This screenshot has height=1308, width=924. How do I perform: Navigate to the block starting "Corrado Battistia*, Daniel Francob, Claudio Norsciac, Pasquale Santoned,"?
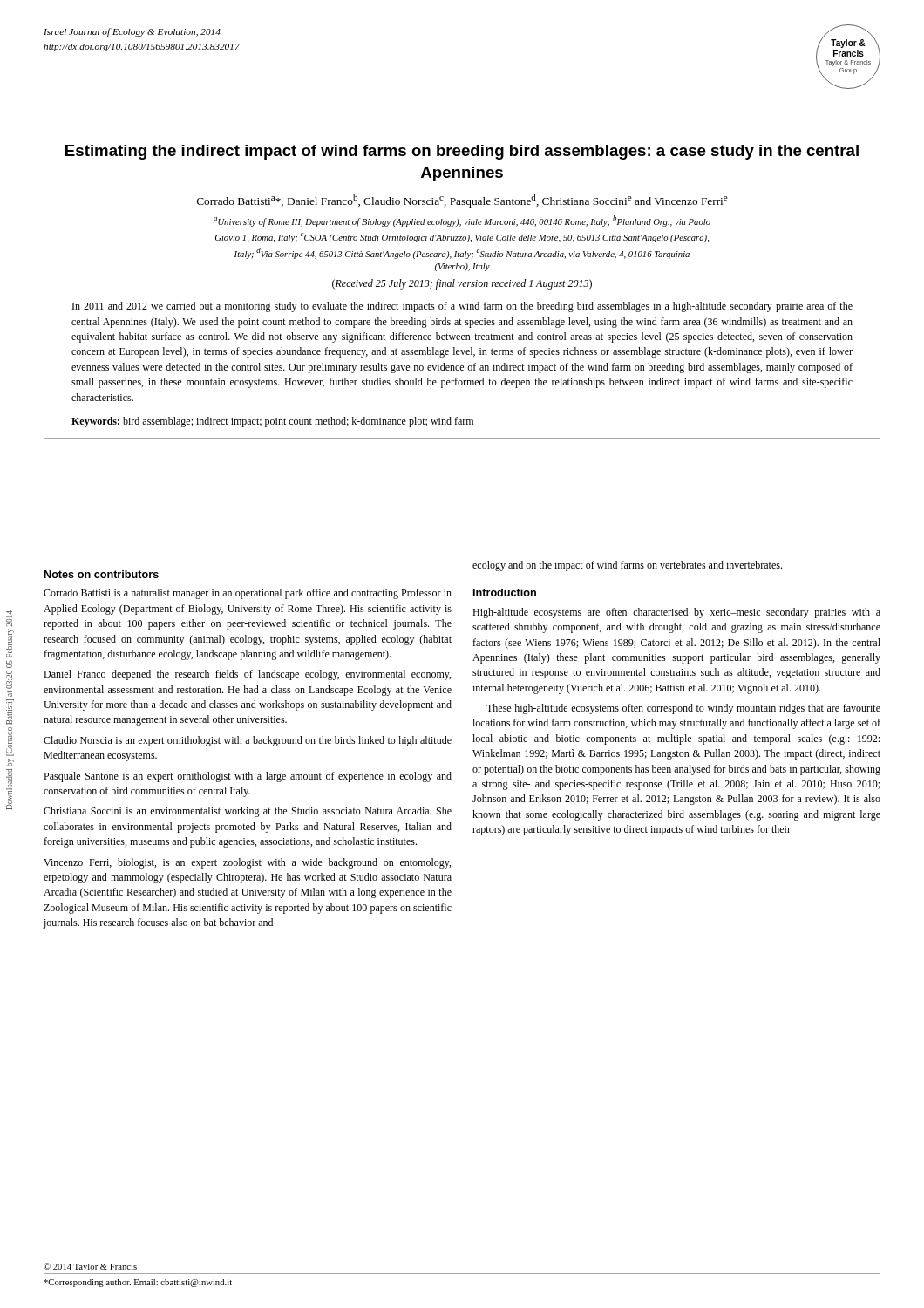(462, 200)
